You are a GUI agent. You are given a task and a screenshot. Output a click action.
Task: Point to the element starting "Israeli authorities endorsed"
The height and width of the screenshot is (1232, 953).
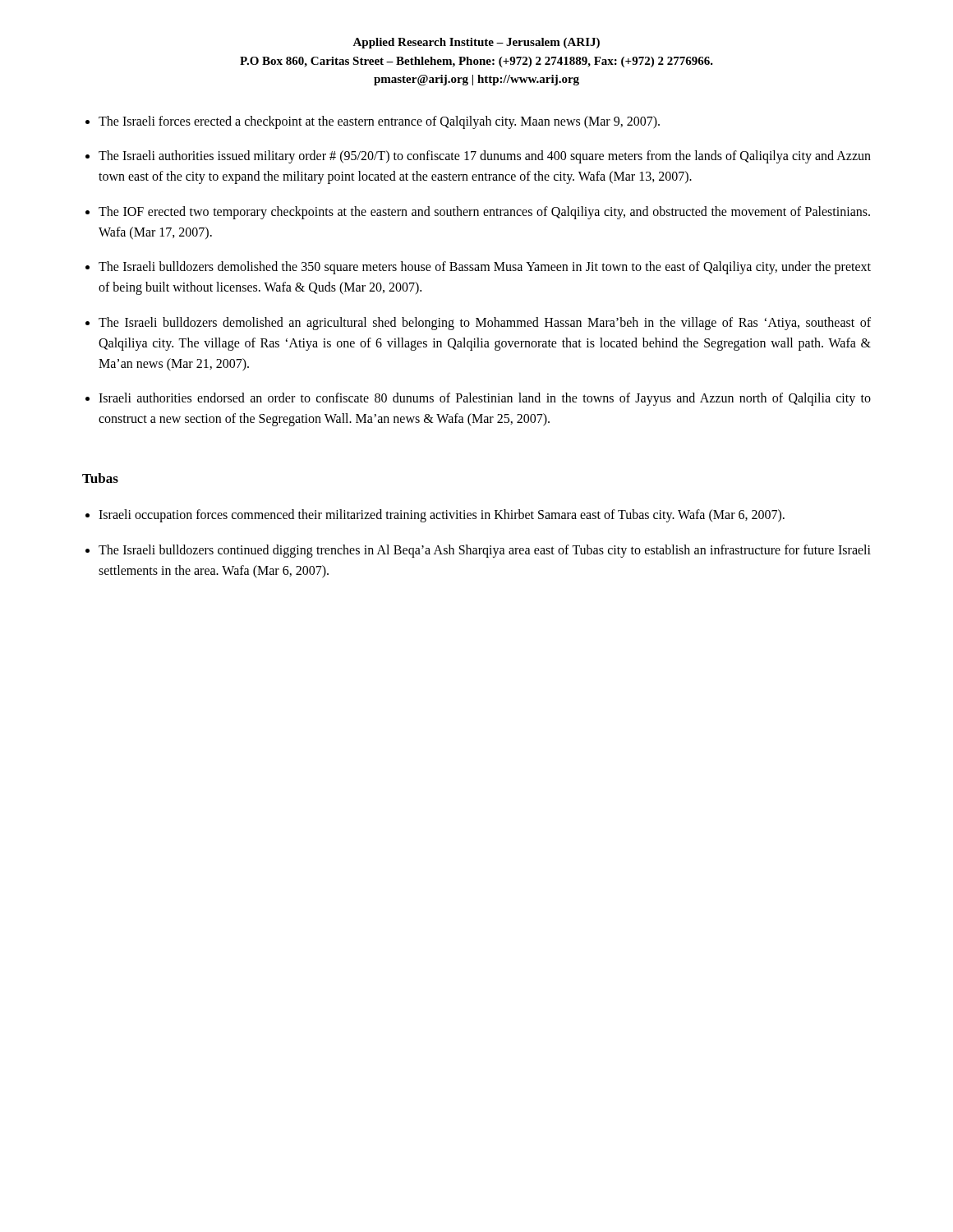[x=485, y=409]
